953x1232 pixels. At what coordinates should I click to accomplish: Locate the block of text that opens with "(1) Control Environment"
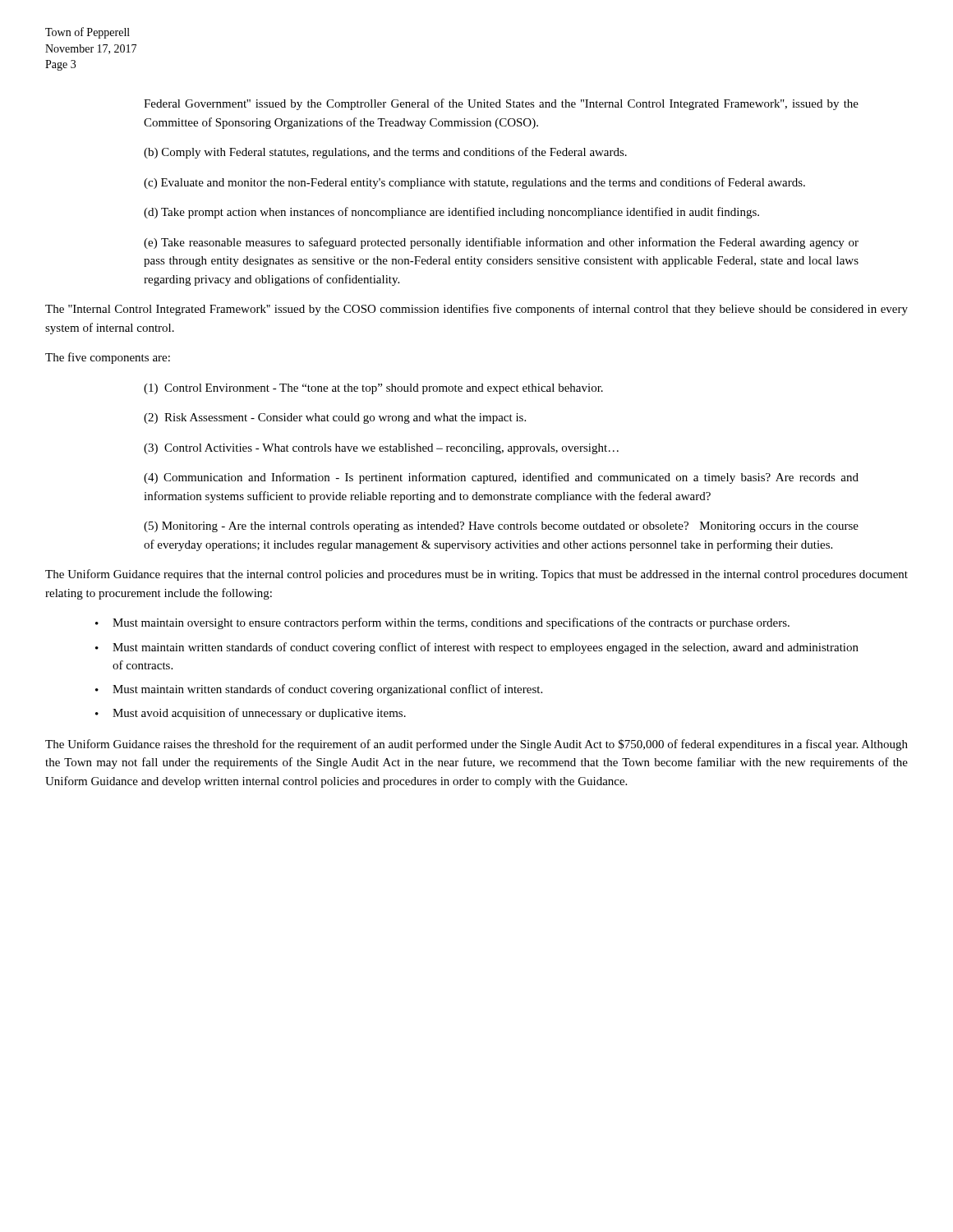pos(374,387)
